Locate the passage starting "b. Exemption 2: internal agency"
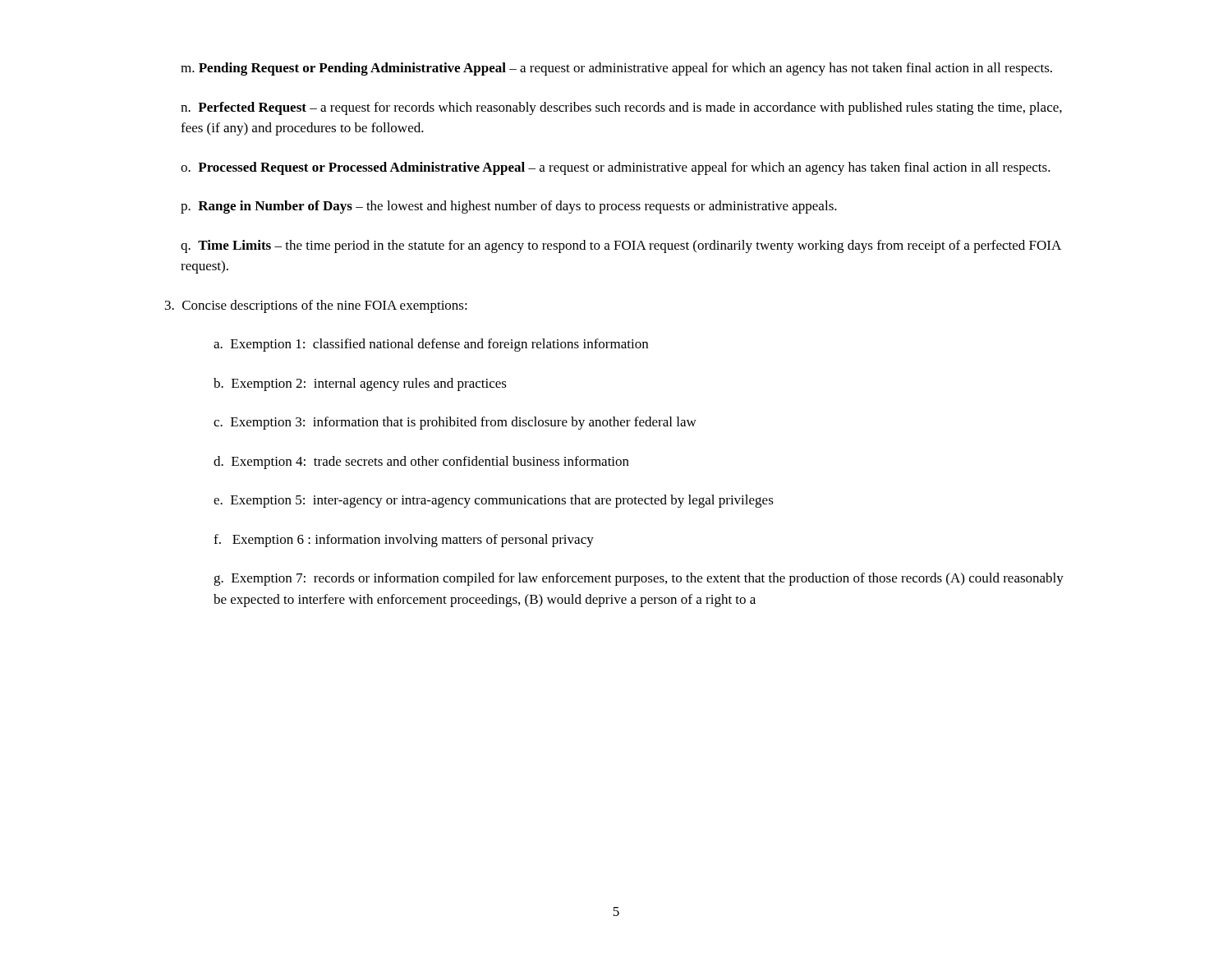Image resolution: width=1232 pixels, height=953 pixels. 360,383
